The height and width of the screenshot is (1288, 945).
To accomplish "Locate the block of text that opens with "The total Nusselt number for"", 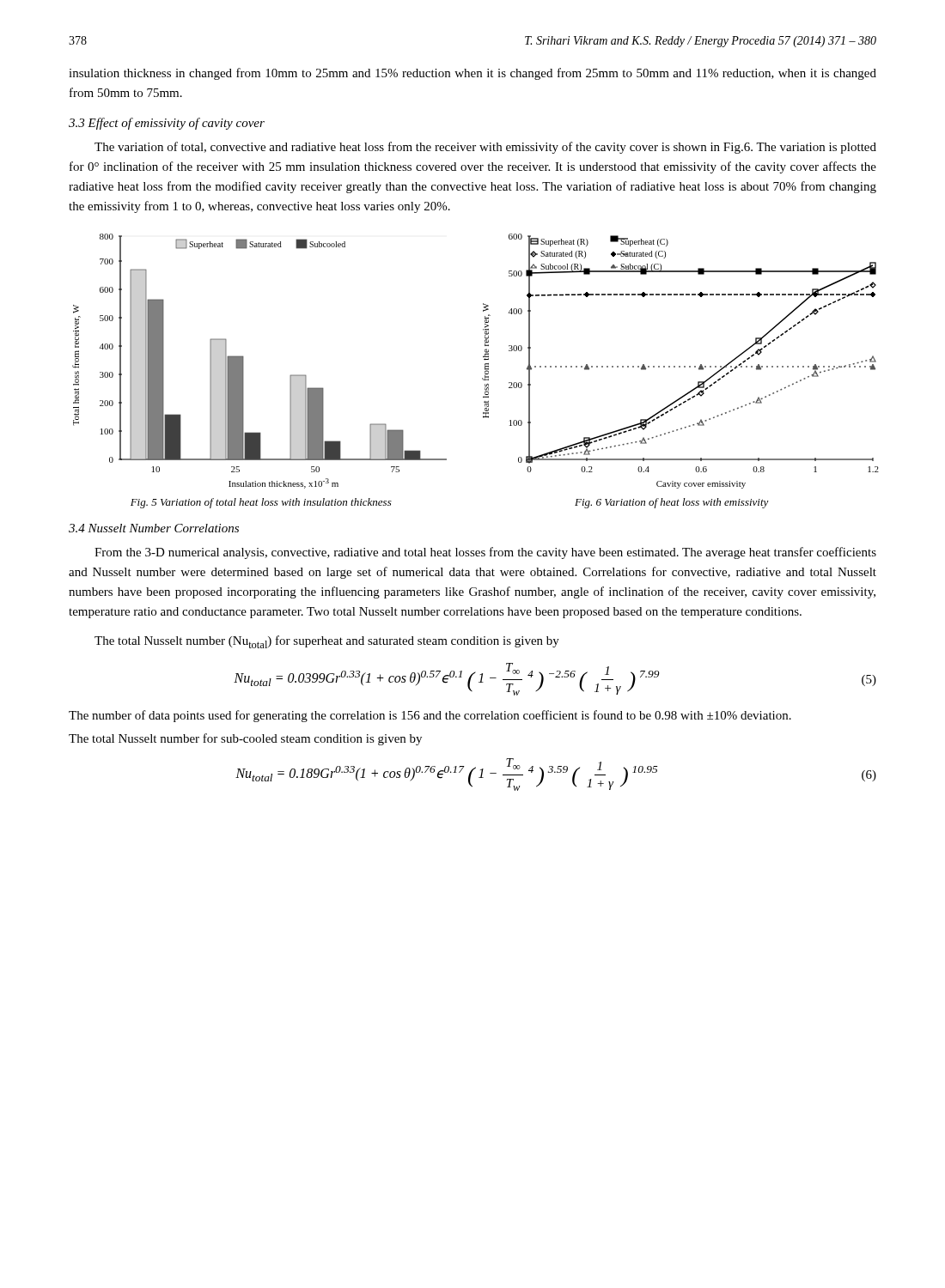I will 246,739.
